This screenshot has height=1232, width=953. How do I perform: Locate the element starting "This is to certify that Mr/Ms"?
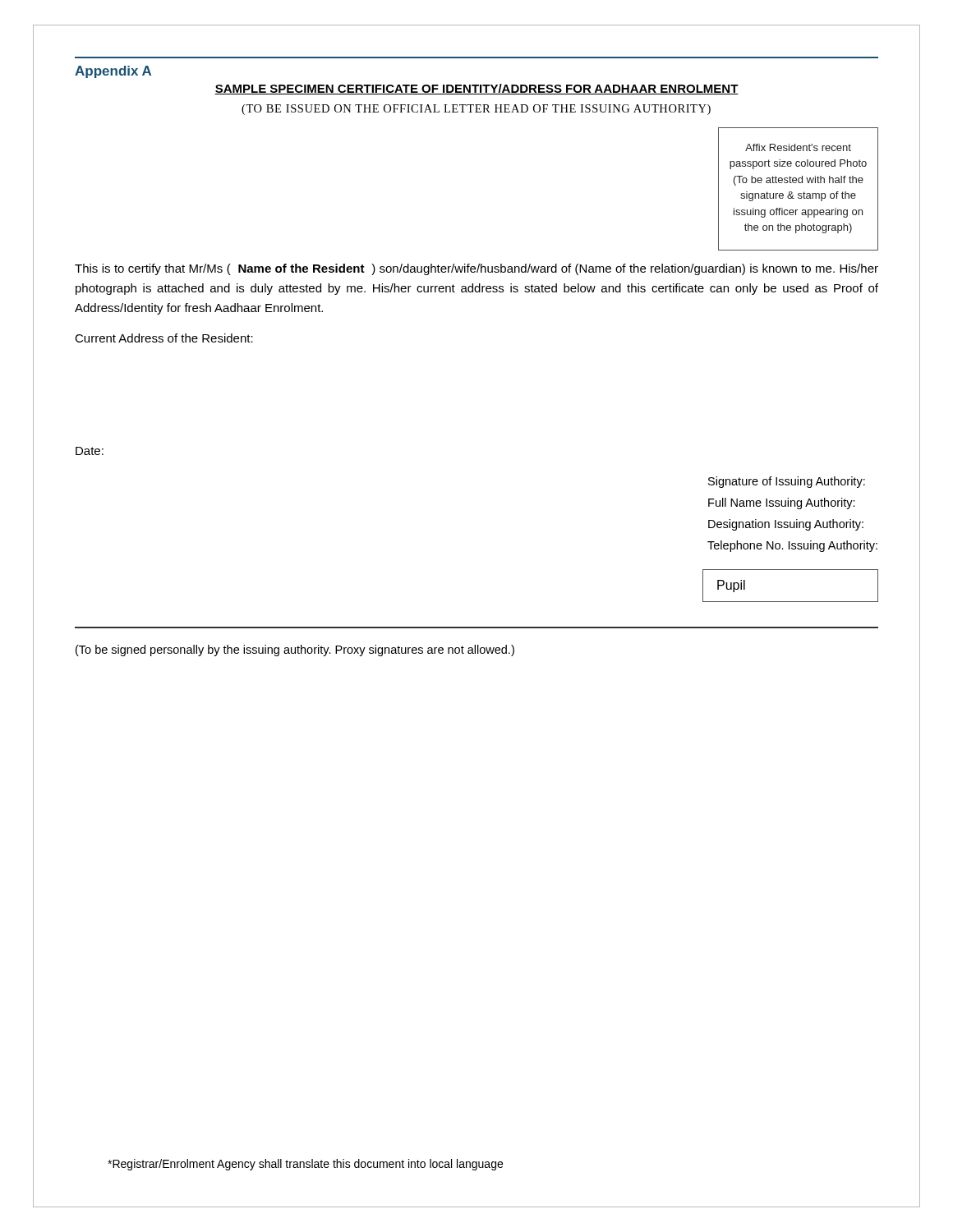coord(476,287)
